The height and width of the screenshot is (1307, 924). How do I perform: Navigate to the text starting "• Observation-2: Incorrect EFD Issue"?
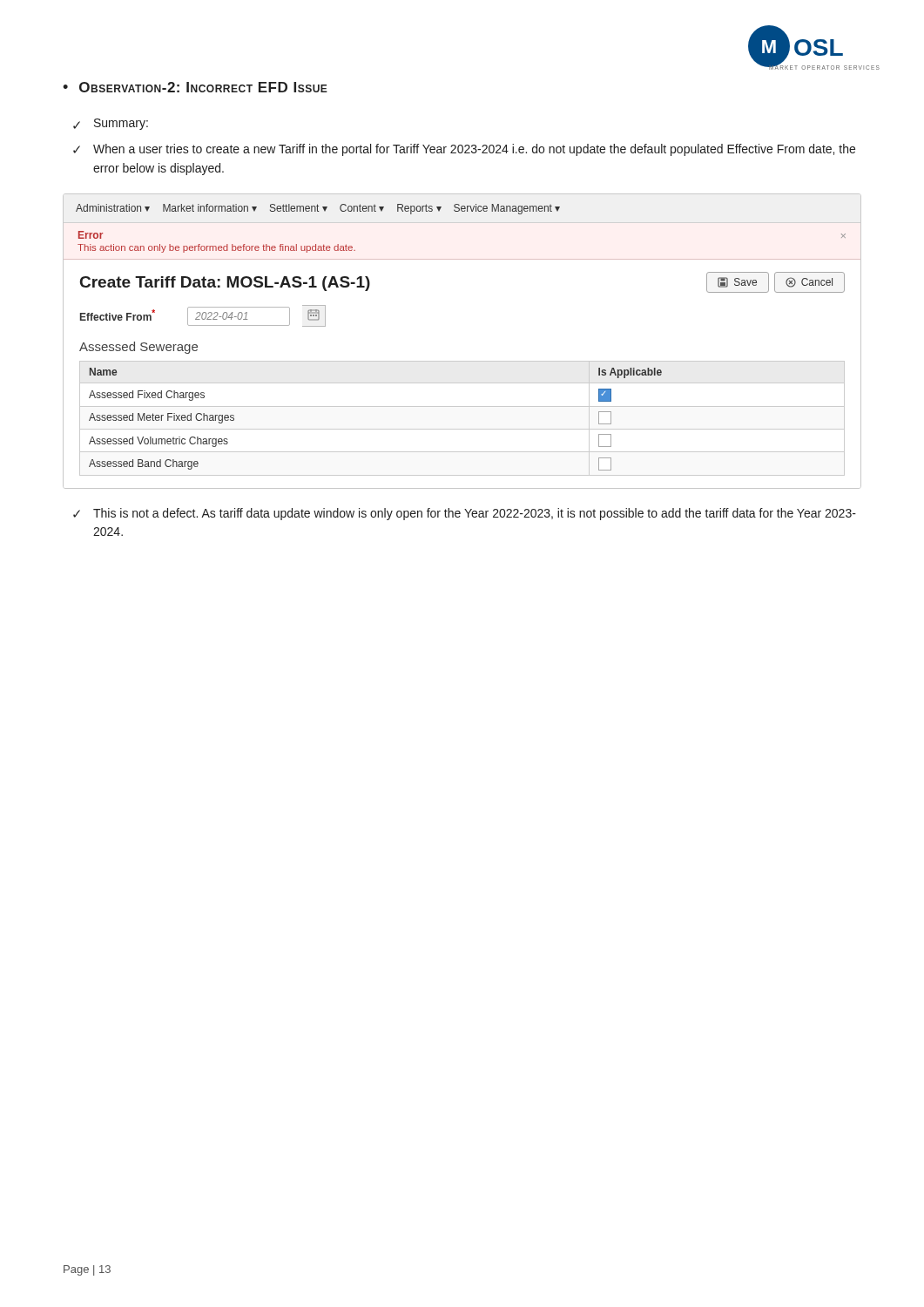195,88
